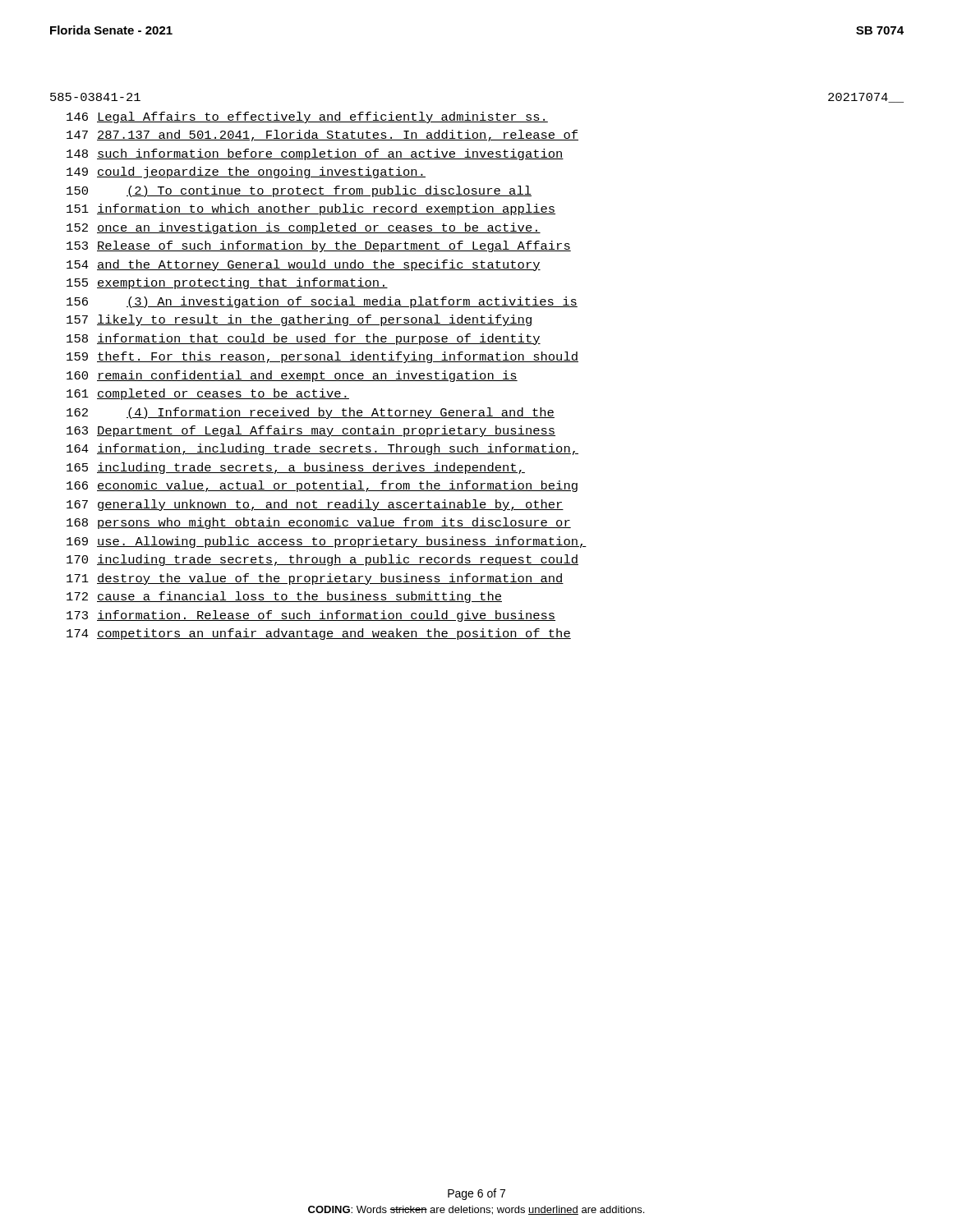This screenshot has width=953, height=1232.
Task: Click on the text block with the text "146 Legal Affairs to effectively and efficiently"
Action: [476, 118]
